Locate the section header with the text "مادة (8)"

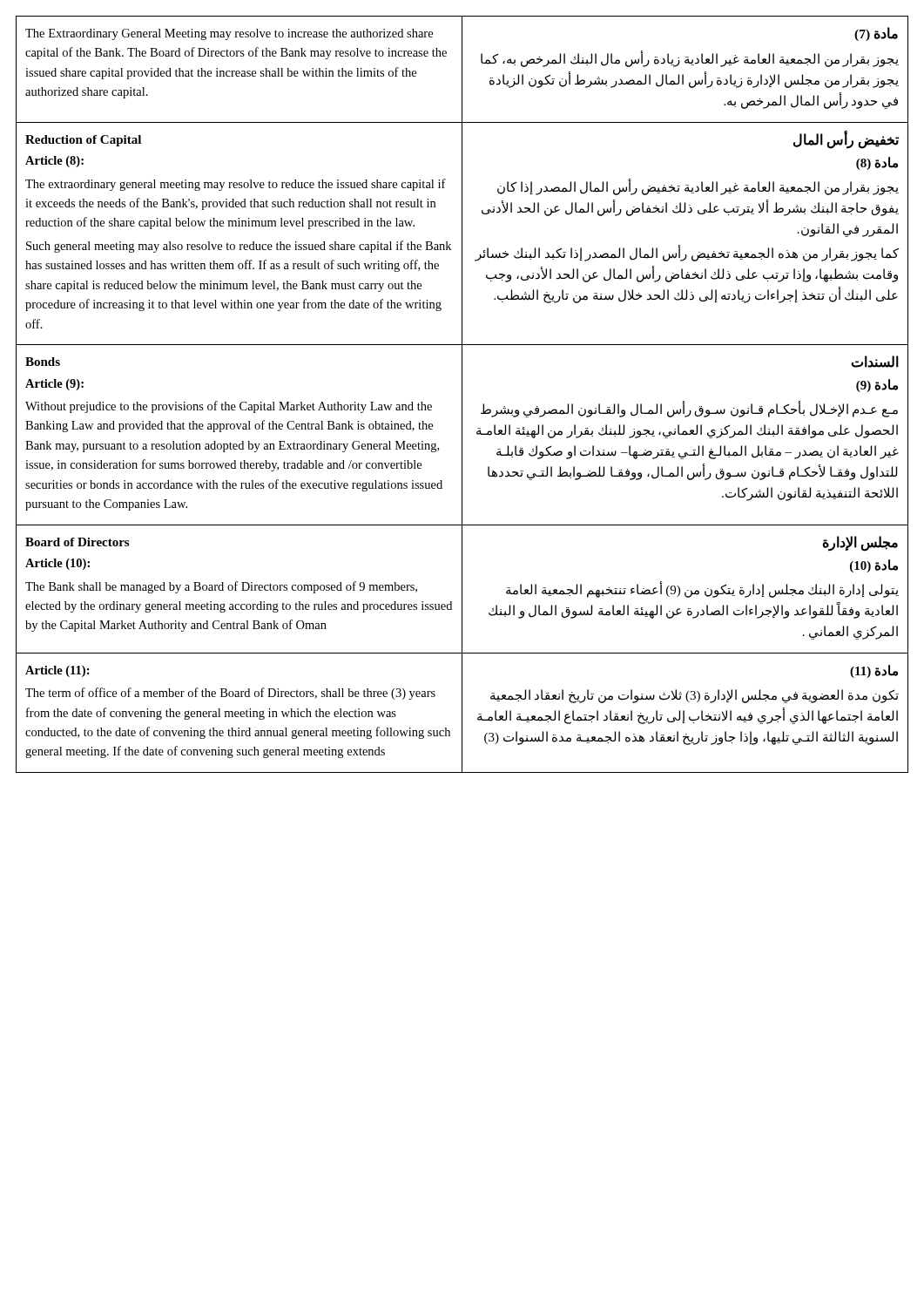(877, 163)
